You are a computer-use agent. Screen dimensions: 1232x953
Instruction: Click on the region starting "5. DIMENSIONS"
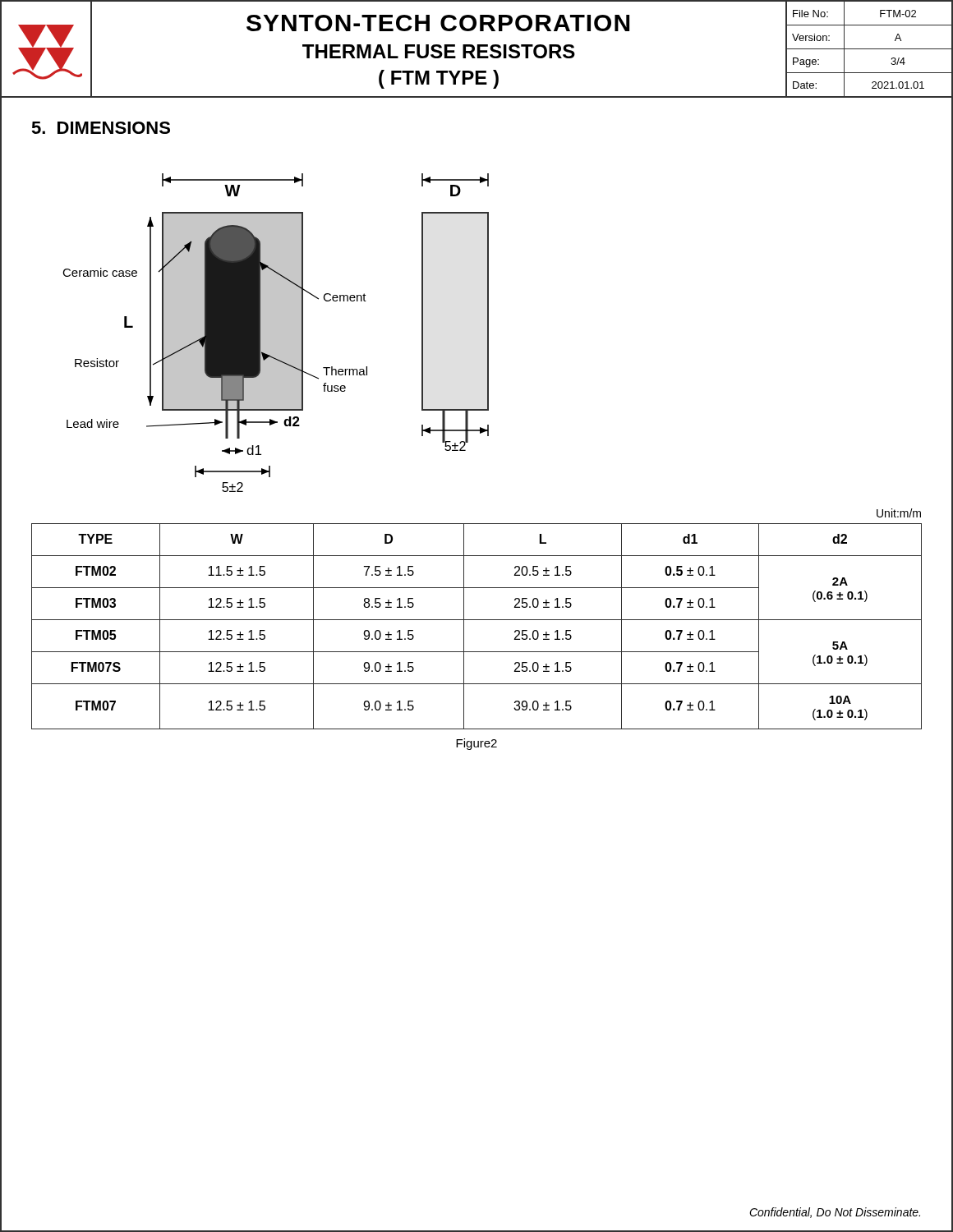(101, 128)
